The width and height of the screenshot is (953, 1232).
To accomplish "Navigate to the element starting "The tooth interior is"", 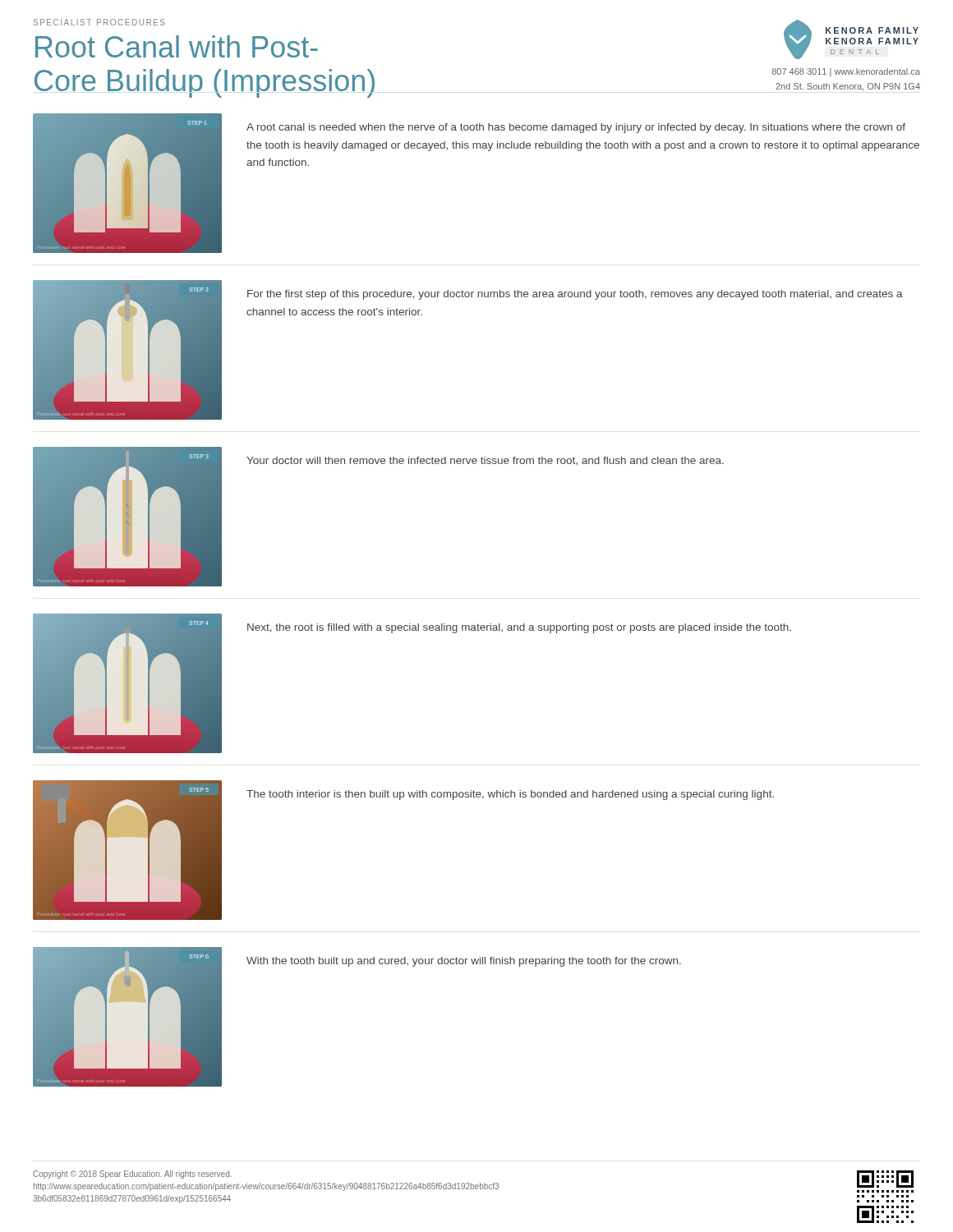I will 511,794.
